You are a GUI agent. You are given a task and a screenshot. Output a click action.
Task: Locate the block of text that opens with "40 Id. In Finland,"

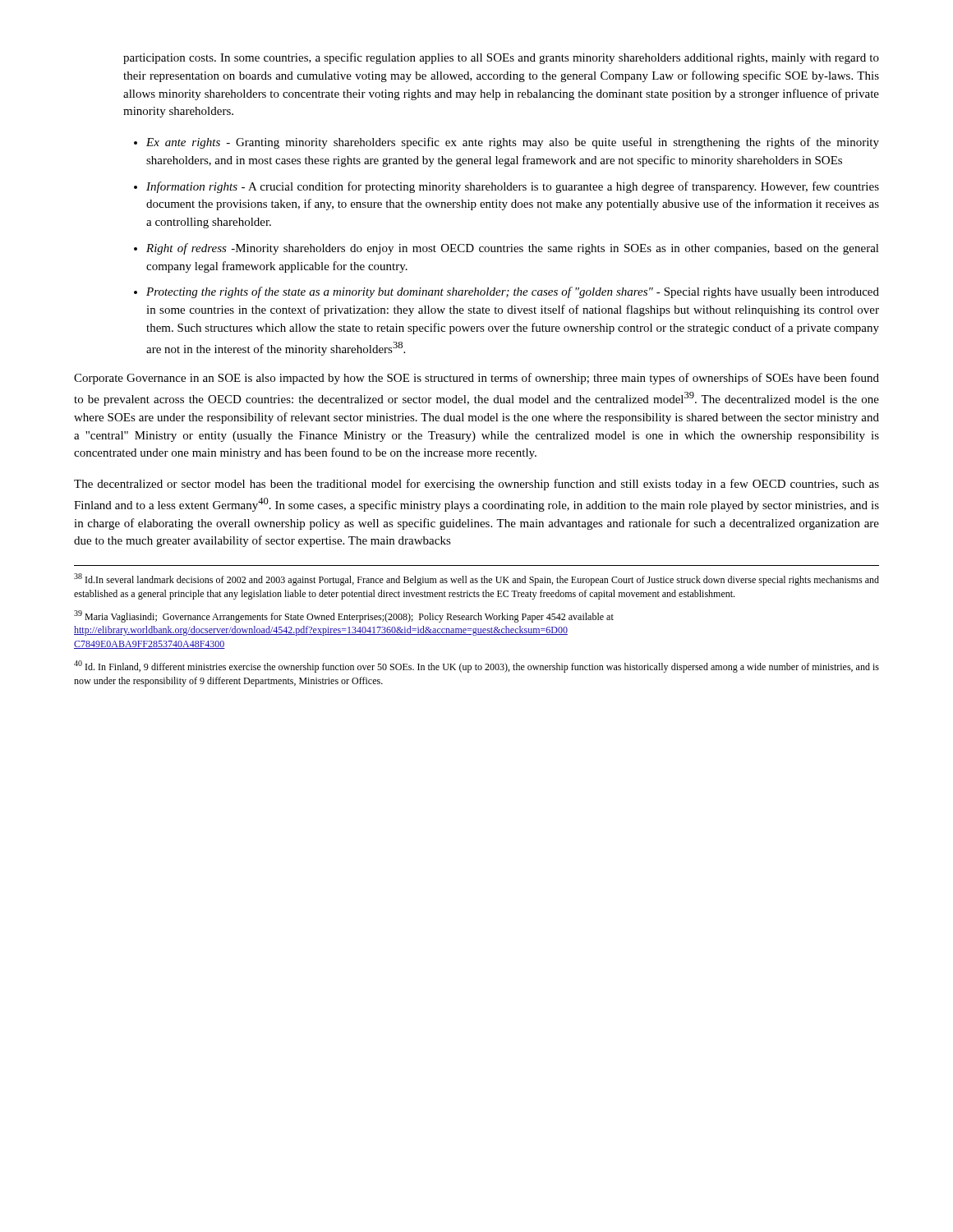point(476,673)
